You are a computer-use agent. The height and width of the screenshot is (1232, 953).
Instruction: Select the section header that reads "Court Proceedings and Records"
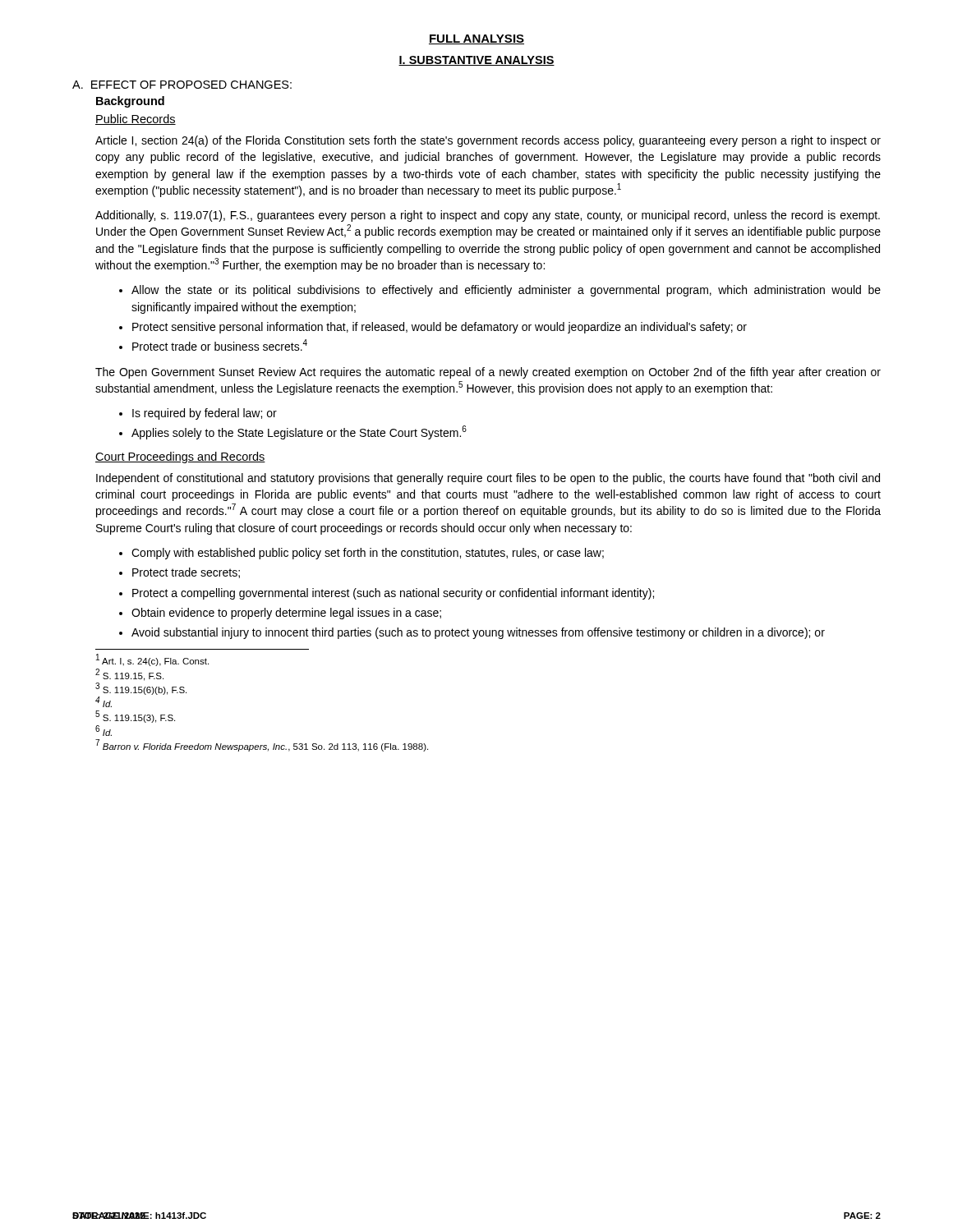pyautogui.click(x=180, y=456)
